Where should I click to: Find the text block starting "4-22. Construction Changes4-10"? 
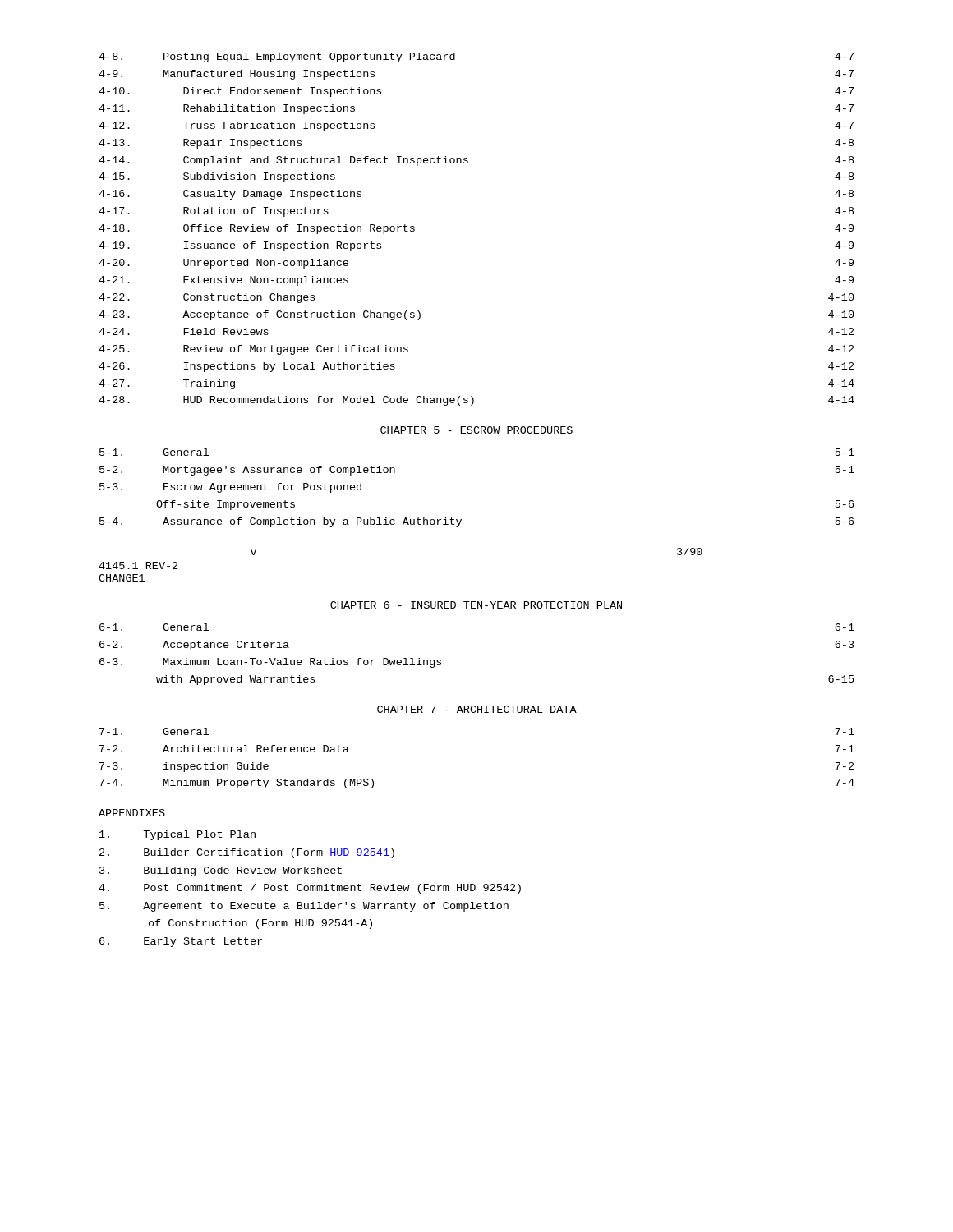point(115,298)
